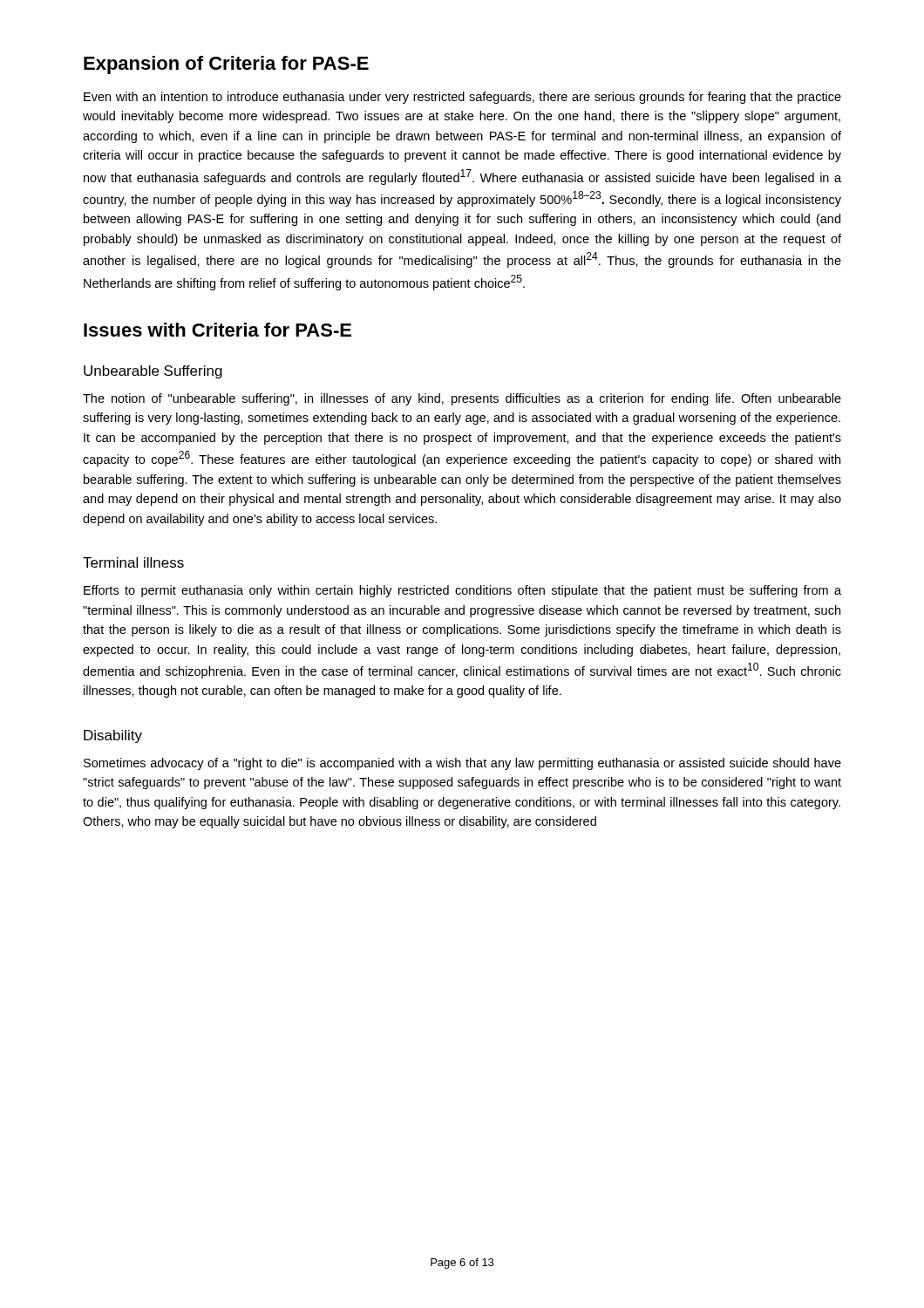
Task: Find the section header containing "Unbearable Suffering"
Action: [153, 372]
